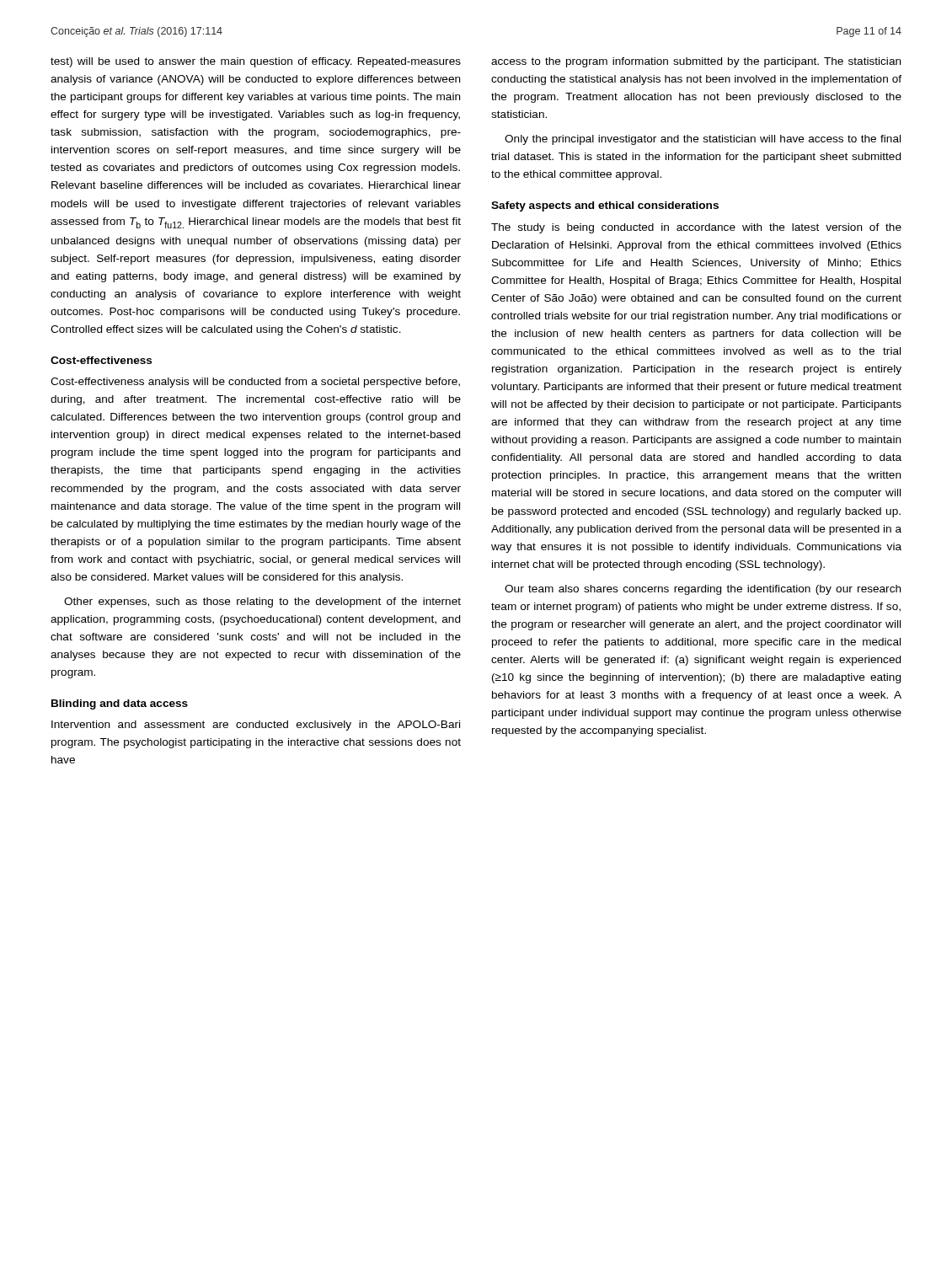Click the section header that begins "Safety aspects and ethical"
Screen dimensions: 1264x952
coord(605,206)
